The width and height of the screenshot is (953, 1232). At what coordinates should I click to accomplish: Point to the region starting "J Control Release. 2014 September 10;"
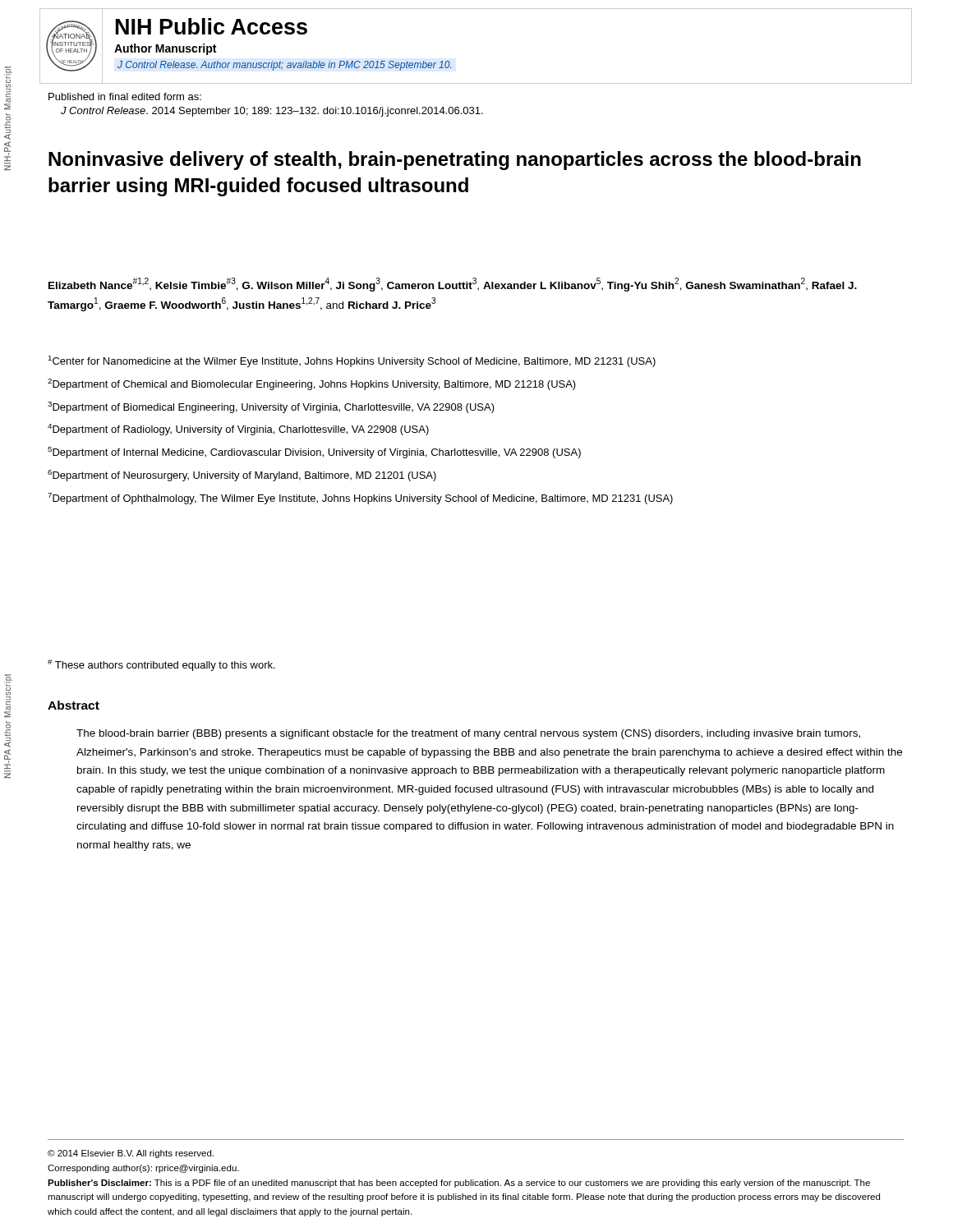272,111
